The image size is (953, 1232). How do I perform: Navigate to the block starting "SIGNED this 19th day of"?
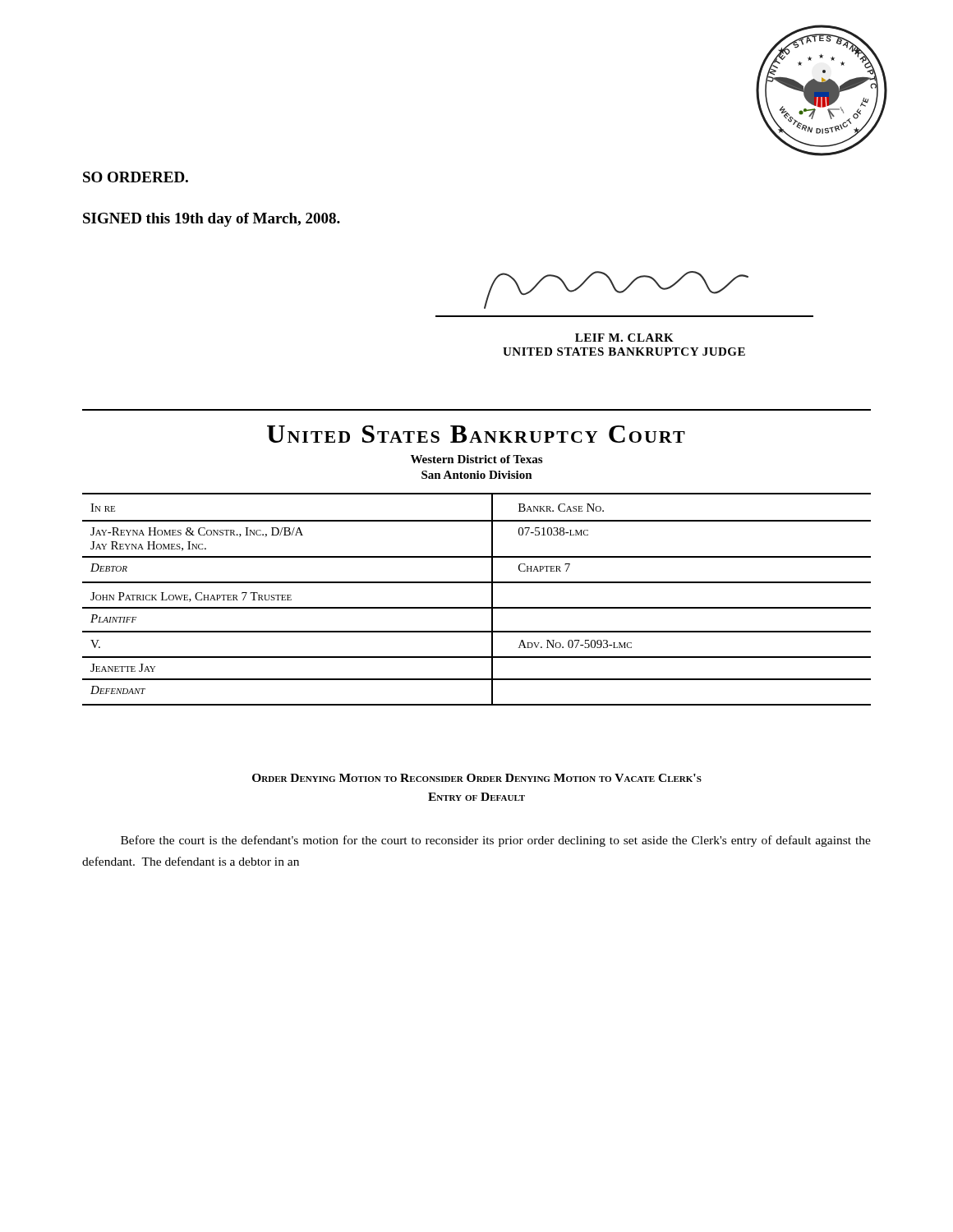211,218
